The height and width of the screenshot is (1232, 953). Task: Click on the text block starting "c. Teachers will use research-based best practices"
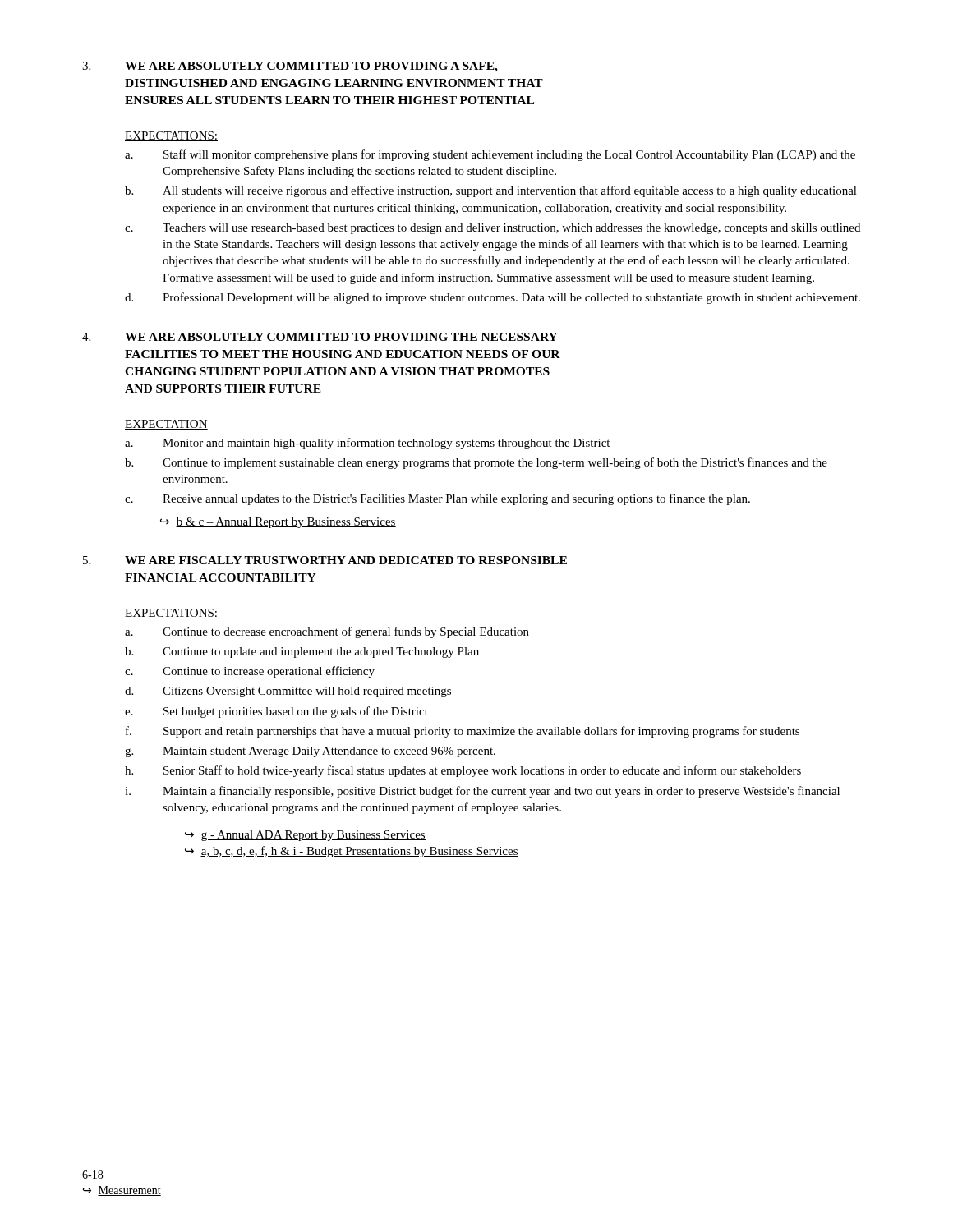(476, 252)
